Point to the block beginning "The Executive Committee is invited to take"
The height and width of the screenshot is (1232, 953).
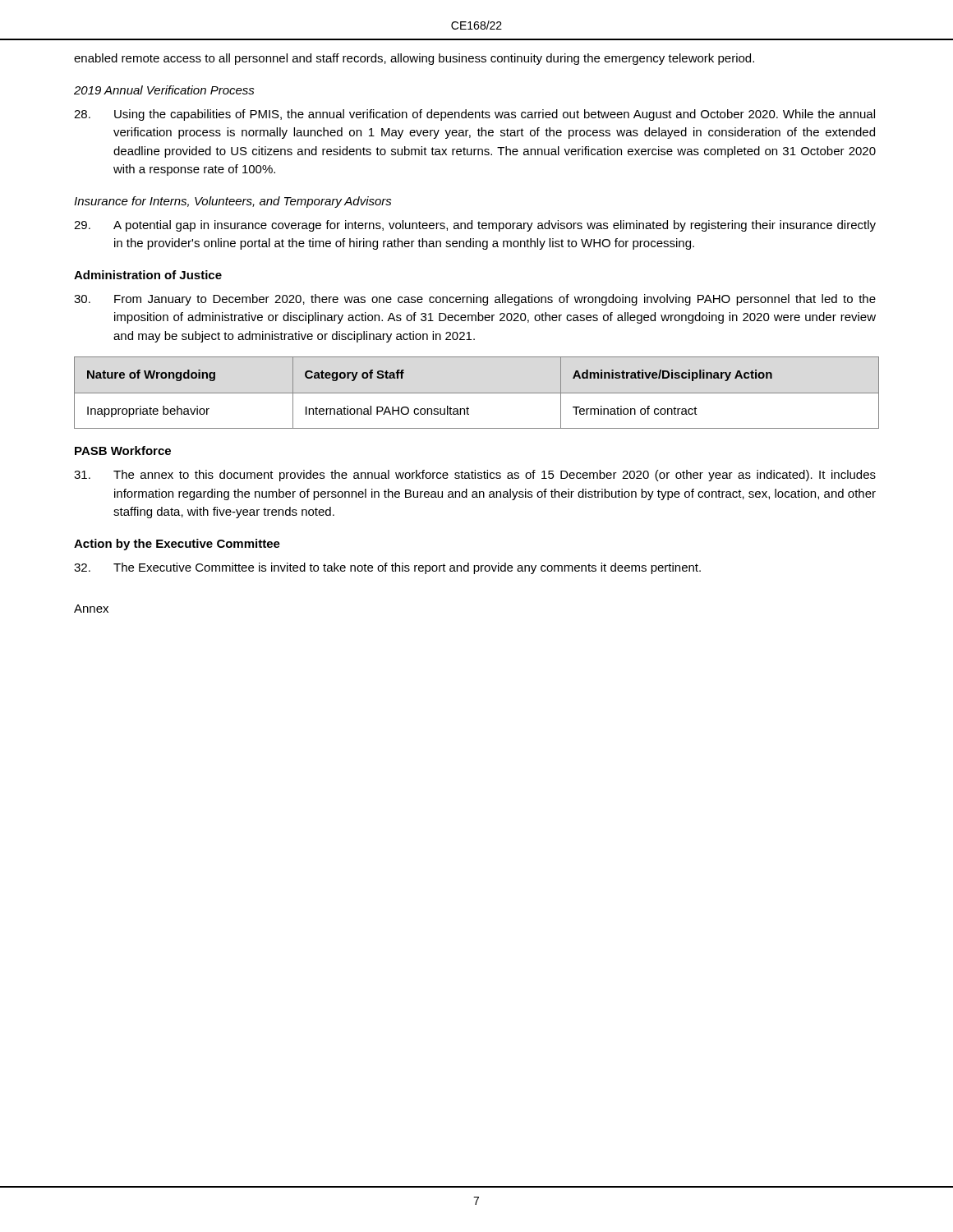[x=475, y=567]
